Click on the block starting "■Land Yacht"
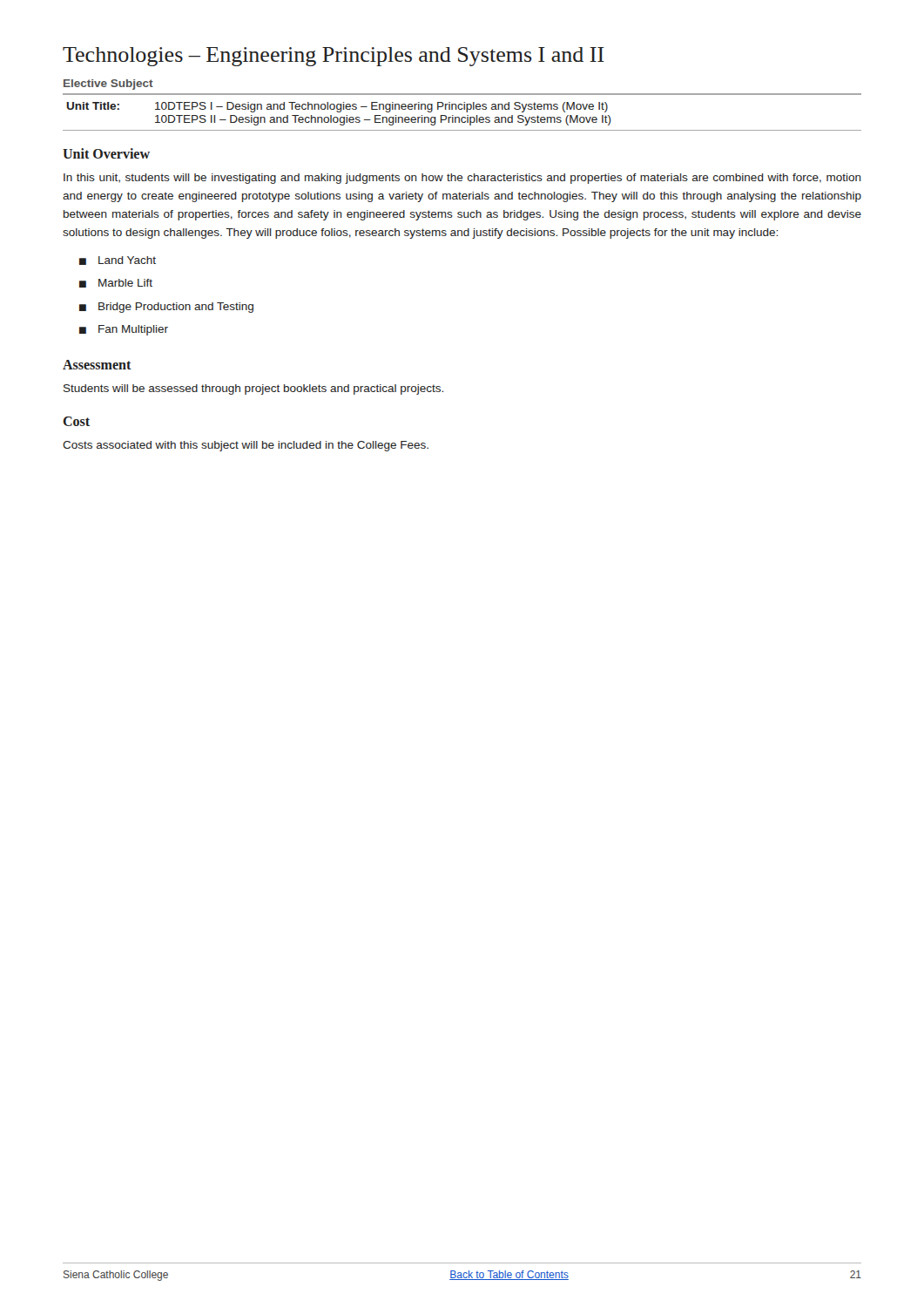This screenshot has width=924, height=1307. point(118,261)
